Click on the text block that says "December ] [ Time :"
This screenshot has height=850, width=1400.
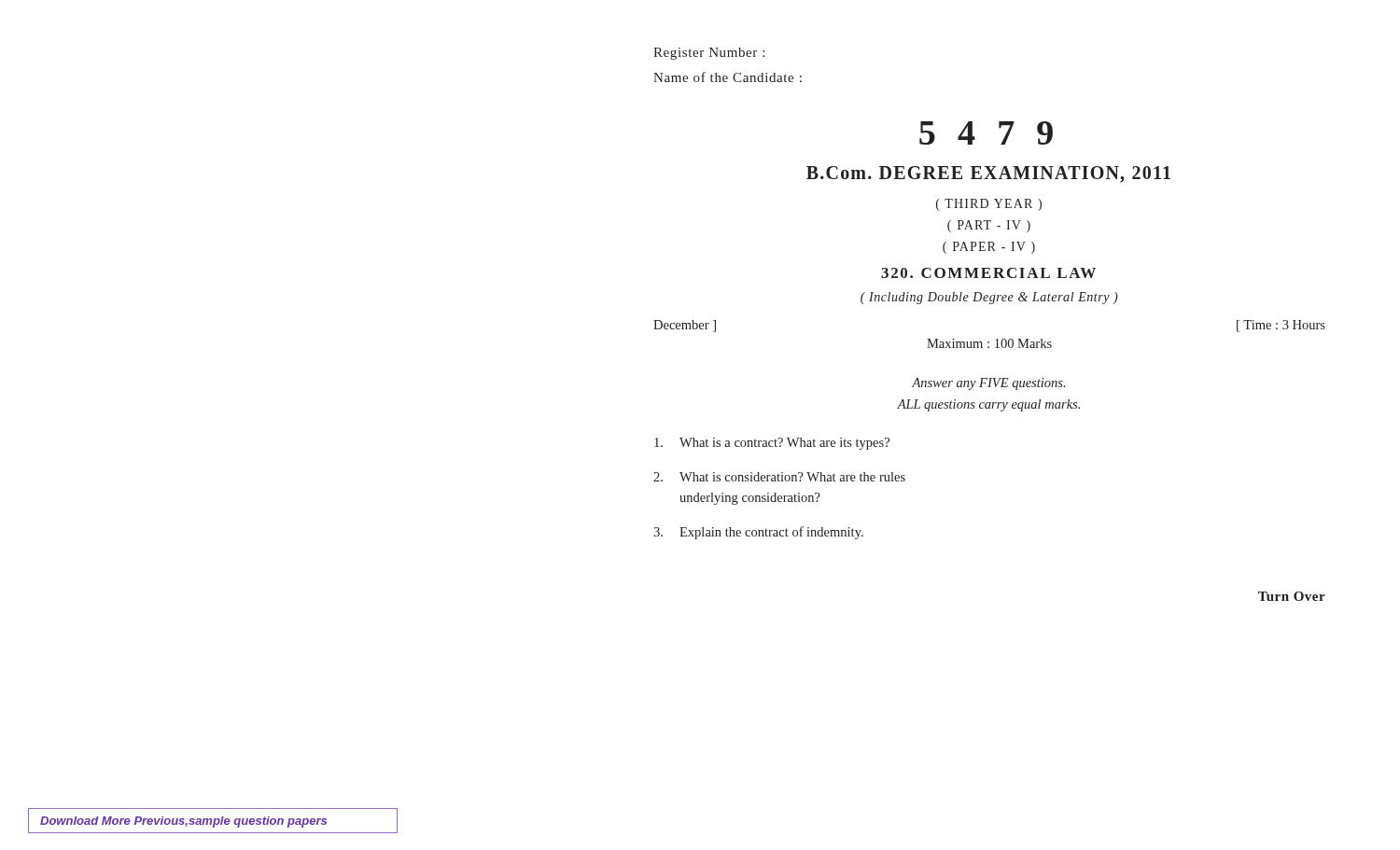pos(689,326)
